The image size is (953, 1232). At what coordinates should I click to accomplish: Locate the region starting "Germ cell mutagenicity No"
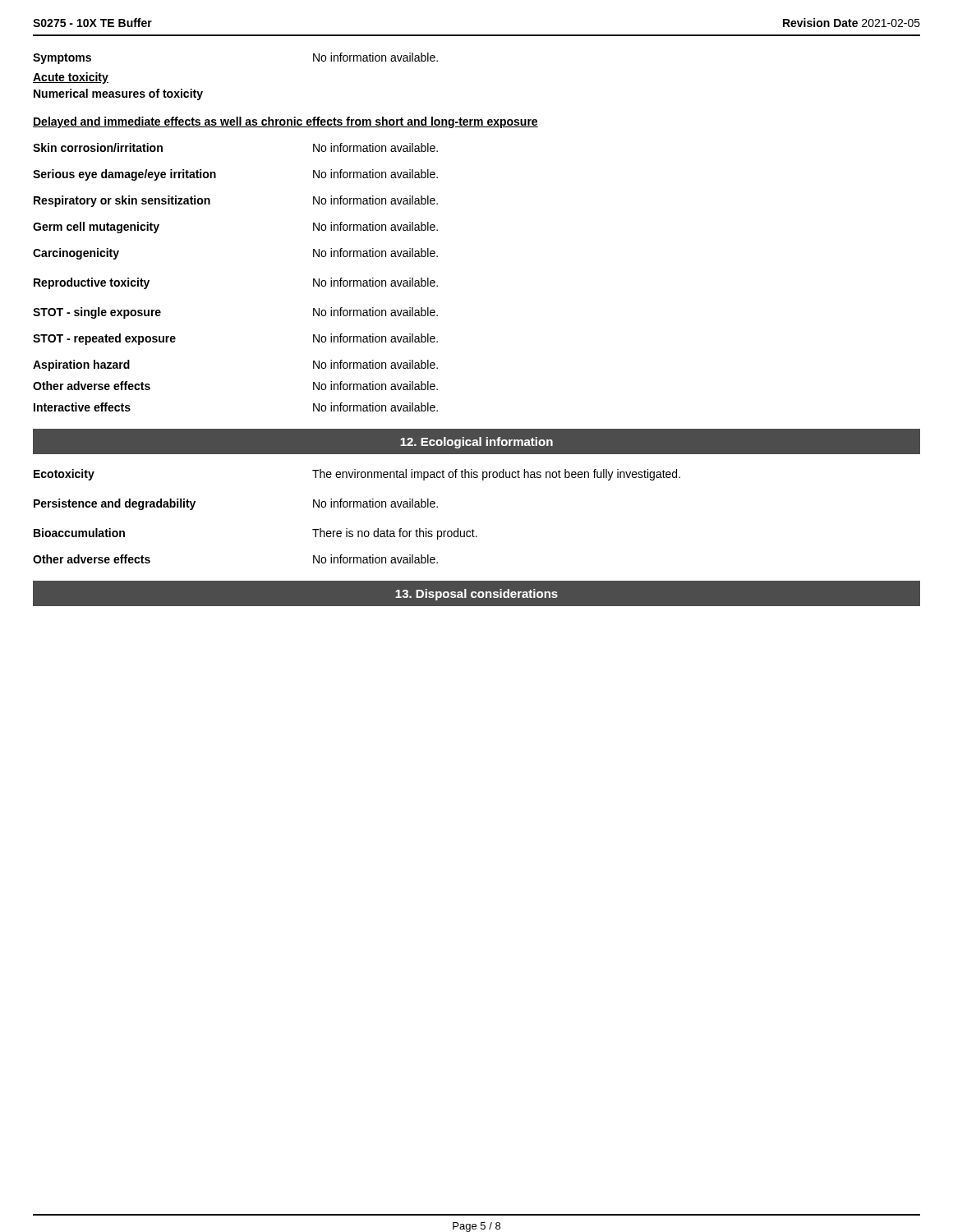coord(93,227)
